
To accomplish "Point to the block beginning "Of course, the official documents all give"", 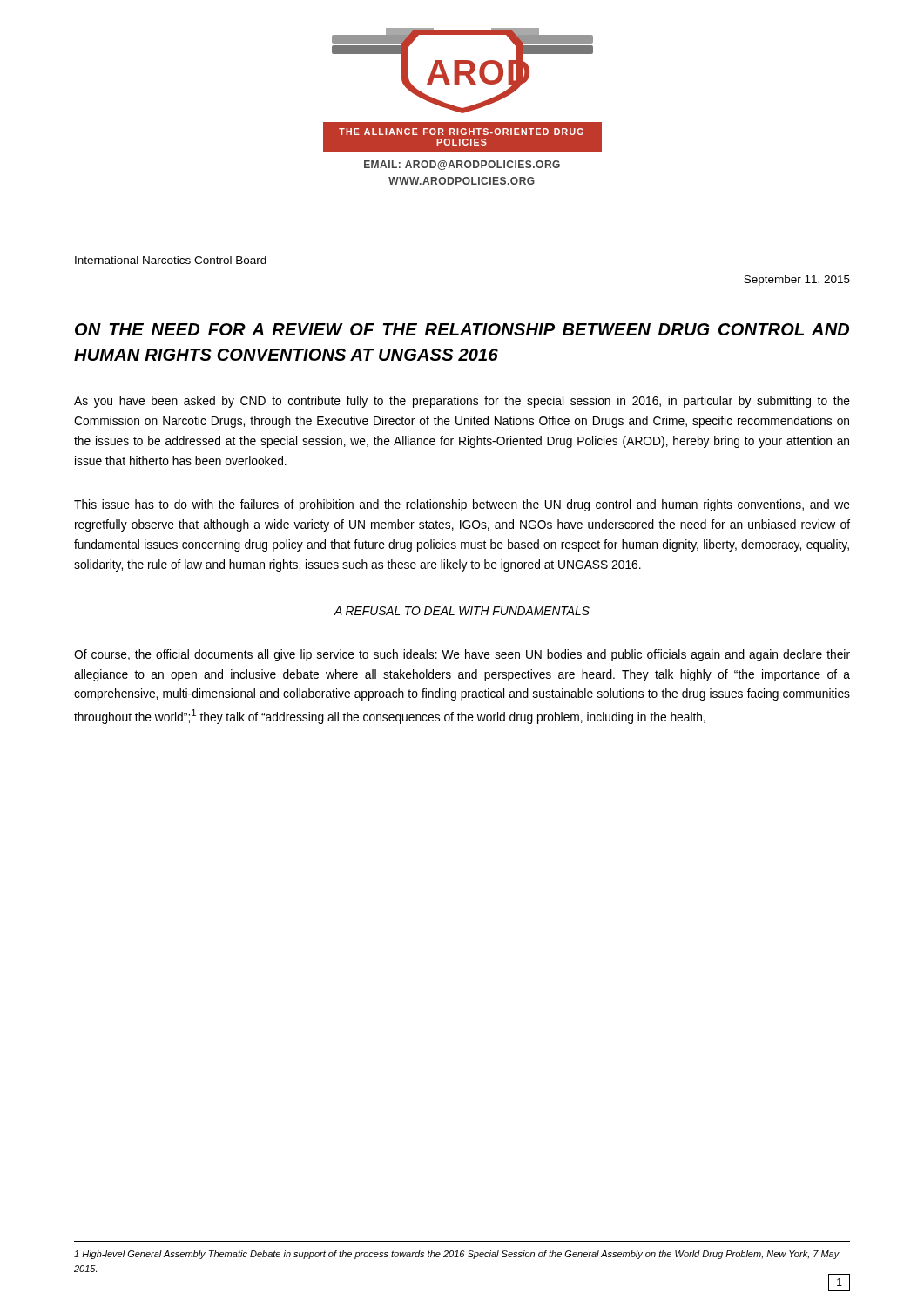I will pyautogui.click(x=462, y=686).
